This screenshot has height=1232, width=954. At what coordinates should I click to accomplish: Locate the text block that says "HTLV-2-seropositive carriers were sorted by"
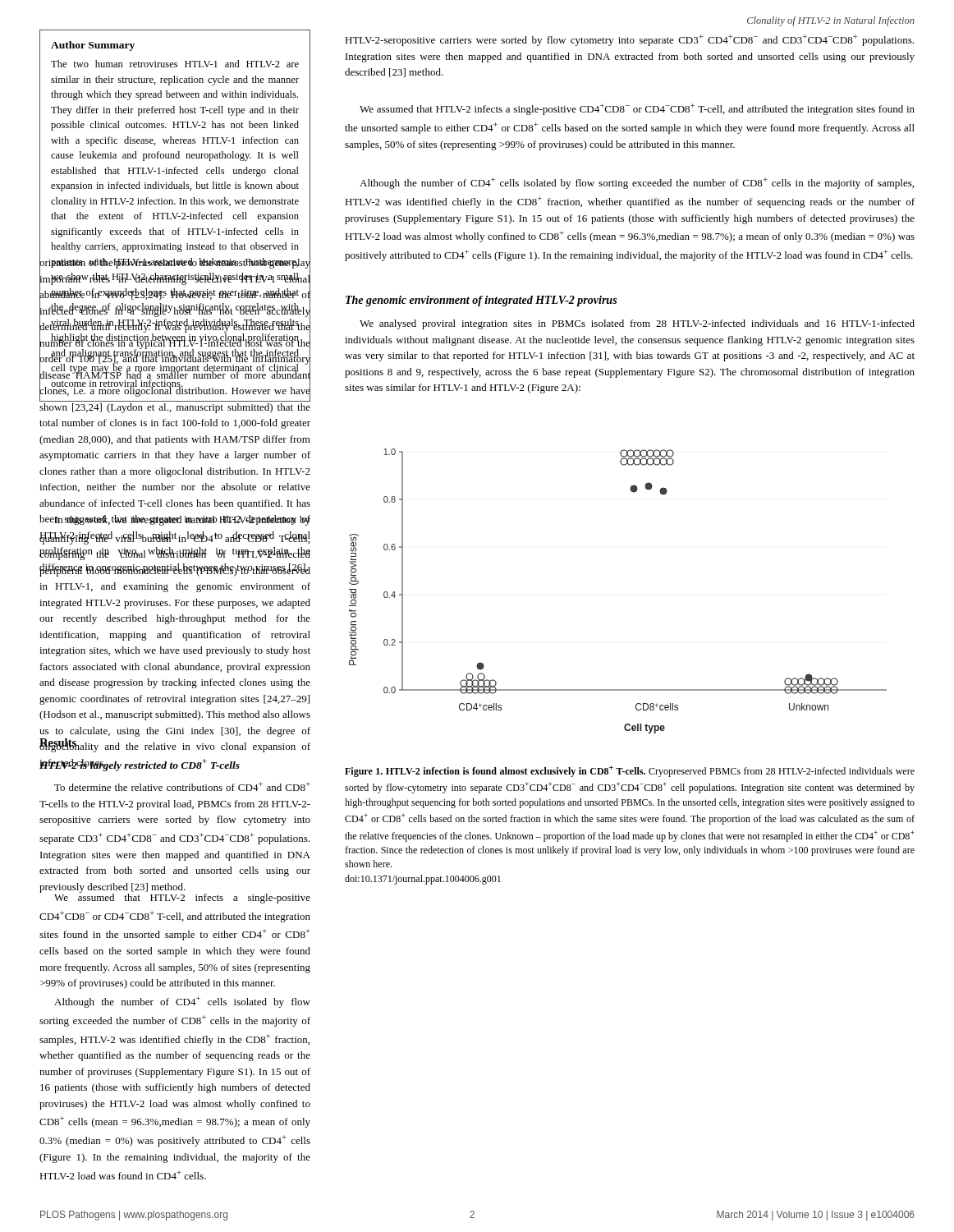click(x=630, y=55)
